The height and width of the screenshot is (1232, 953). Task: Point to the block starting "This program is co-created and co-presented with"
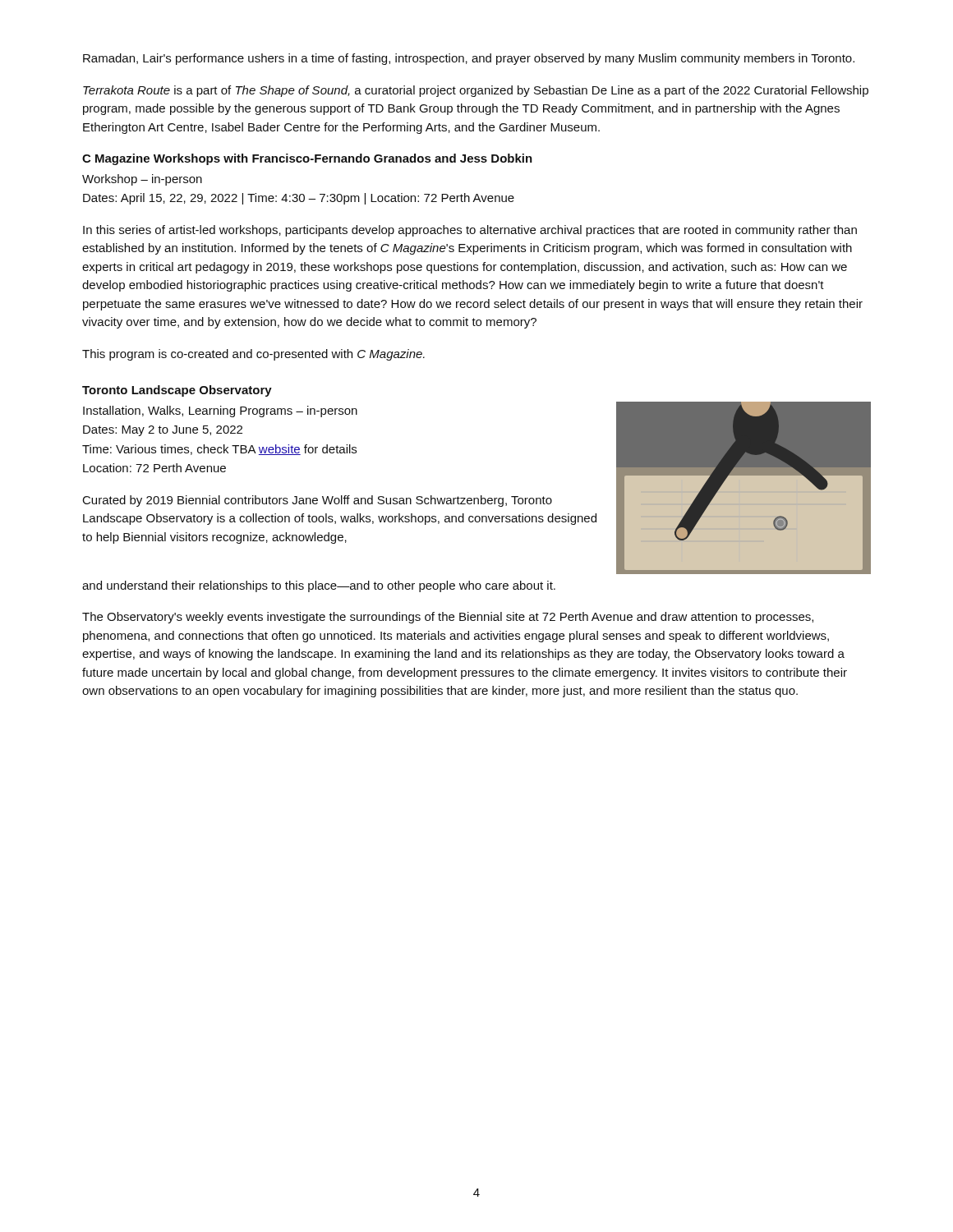(x=253, y=355)
